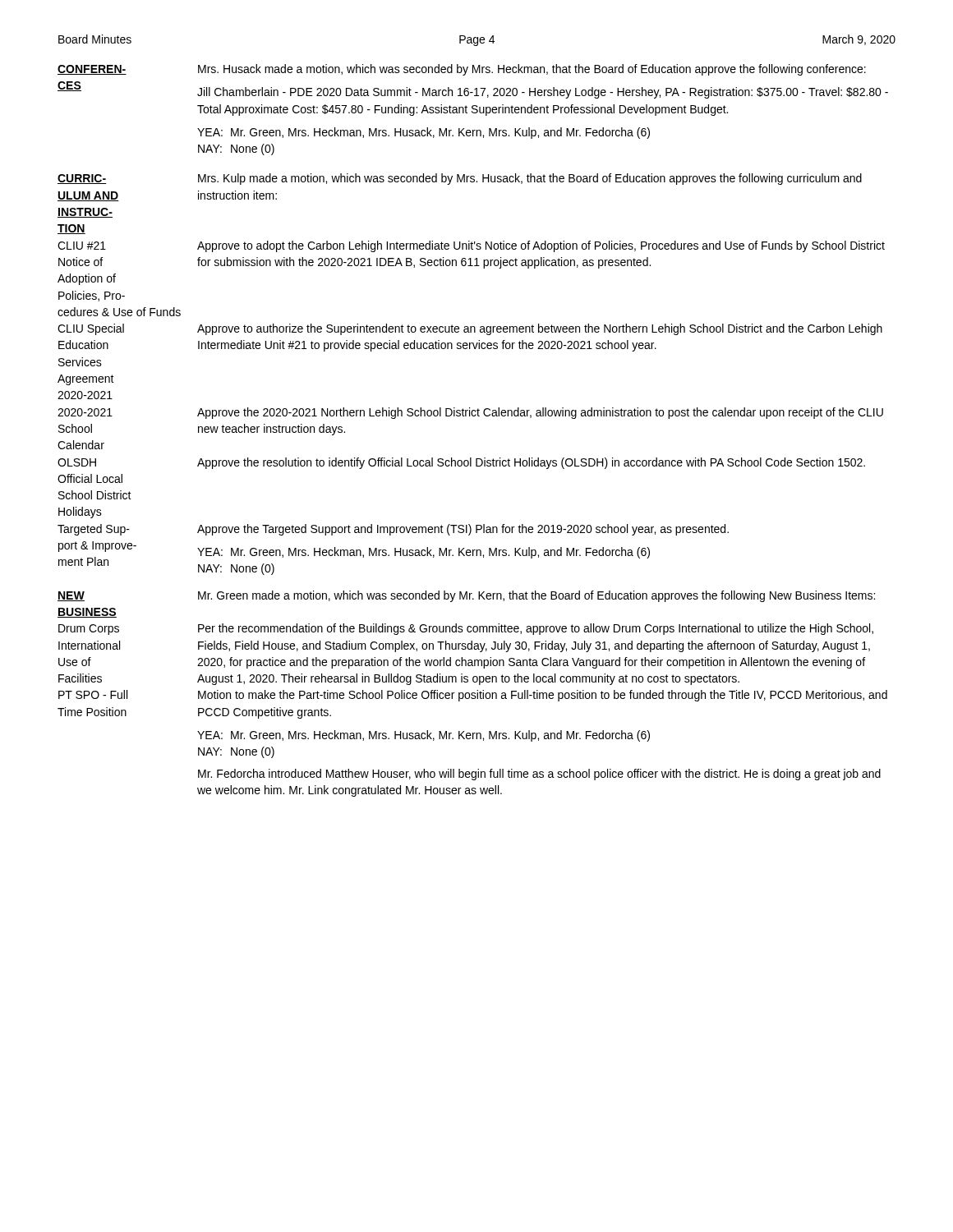Find the text block with the text "Approve the resolution to"
This screenshot has height=1232, width=953.
[546, 462]
